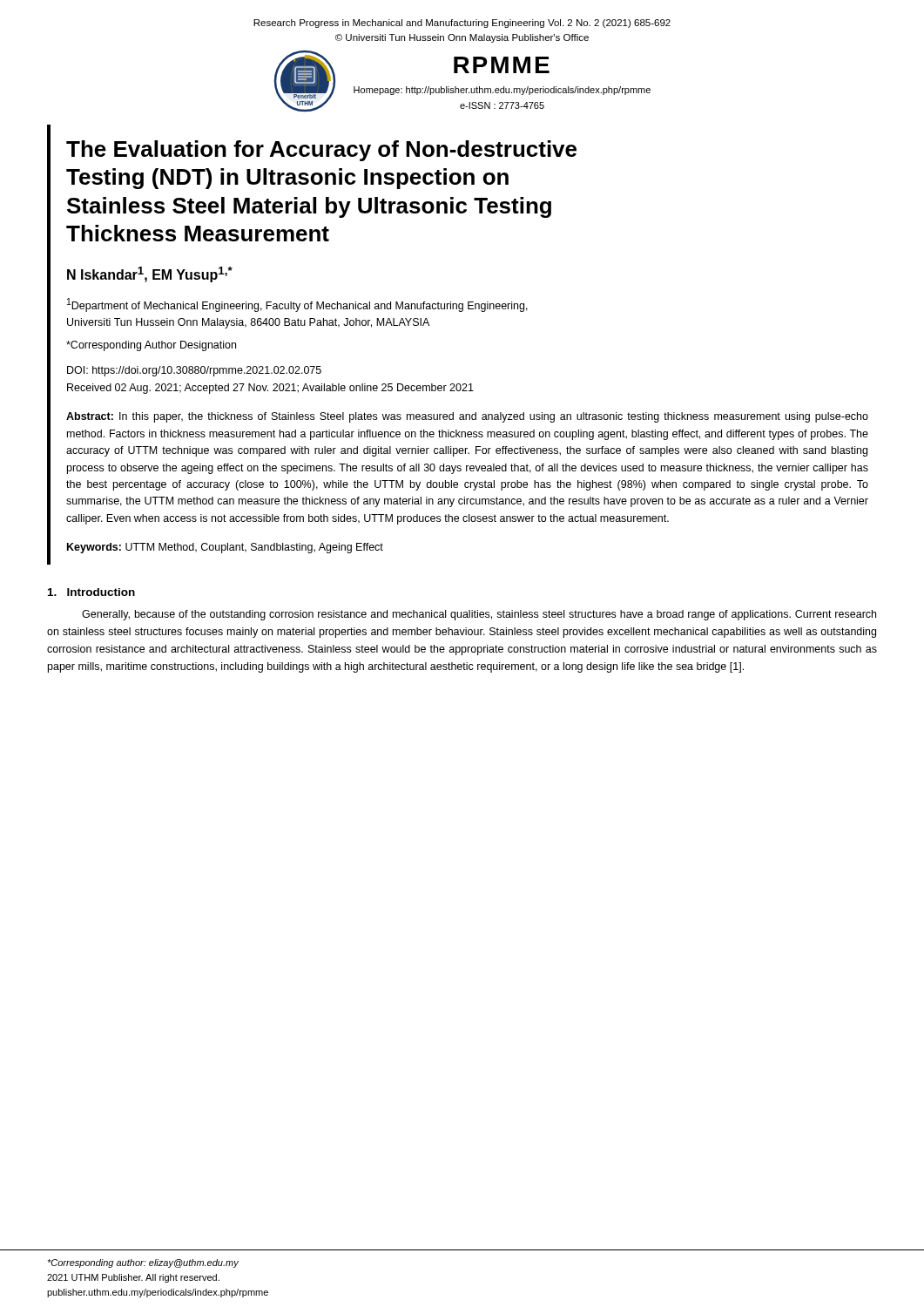Where does it say "Corresponding Author Designation"?
This screenshot has width=924, height=1307.
pos(151,346)
